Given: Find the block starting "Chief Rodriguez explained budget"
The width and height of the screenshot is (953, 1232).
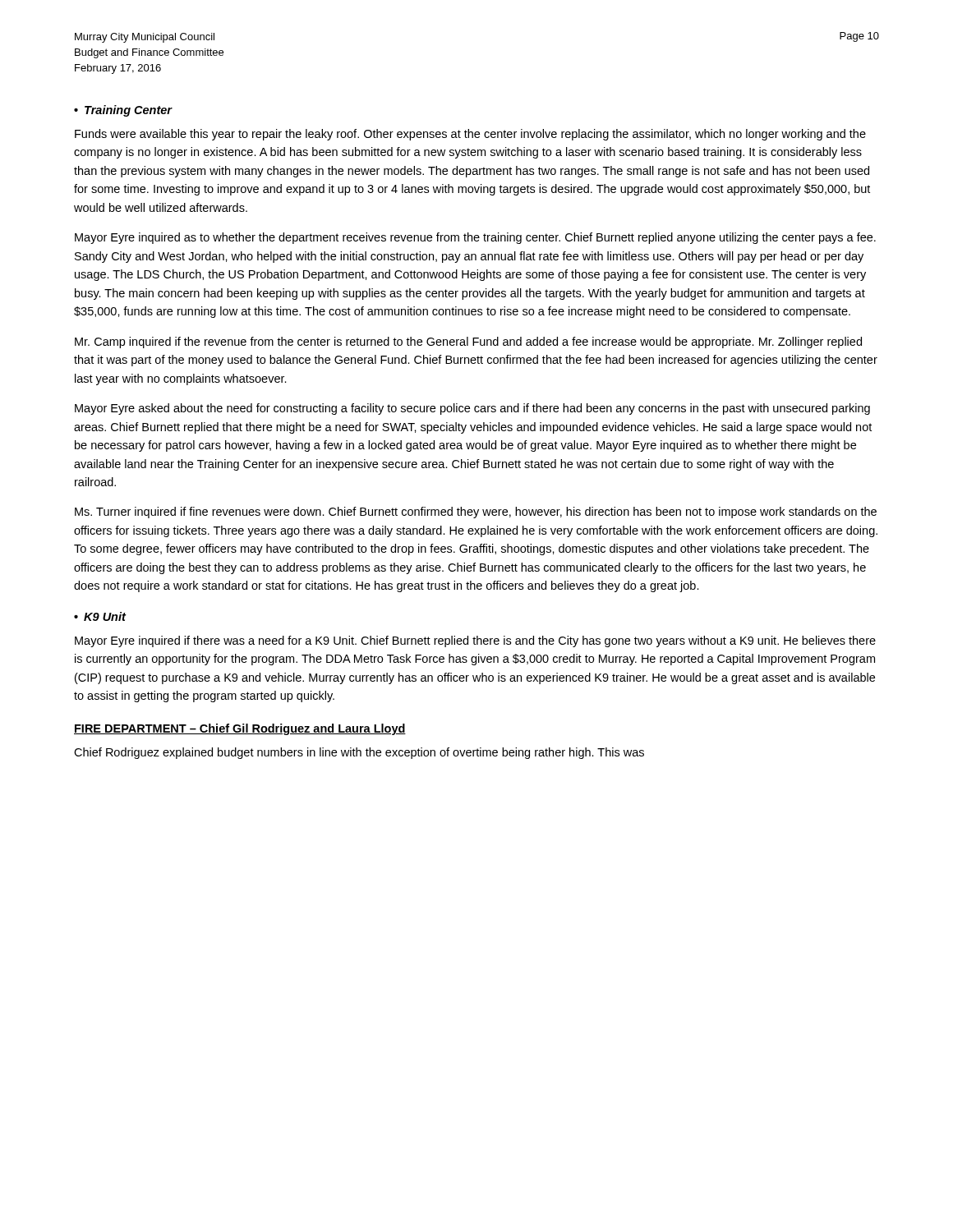Looking at the screenshot, I should [x=359, y=752].
